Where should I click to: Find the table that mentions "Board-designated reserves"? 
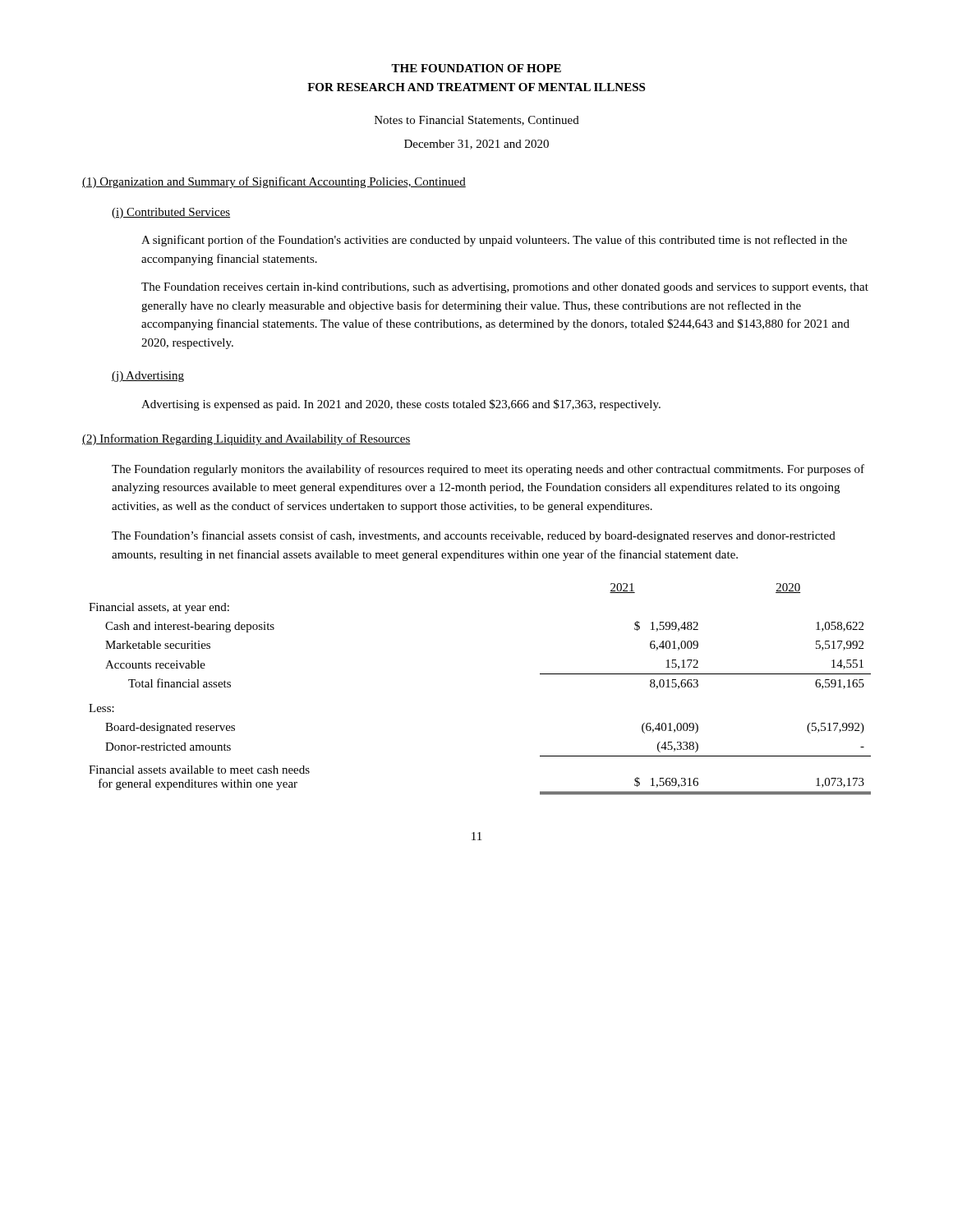click(x=476, y=686)
